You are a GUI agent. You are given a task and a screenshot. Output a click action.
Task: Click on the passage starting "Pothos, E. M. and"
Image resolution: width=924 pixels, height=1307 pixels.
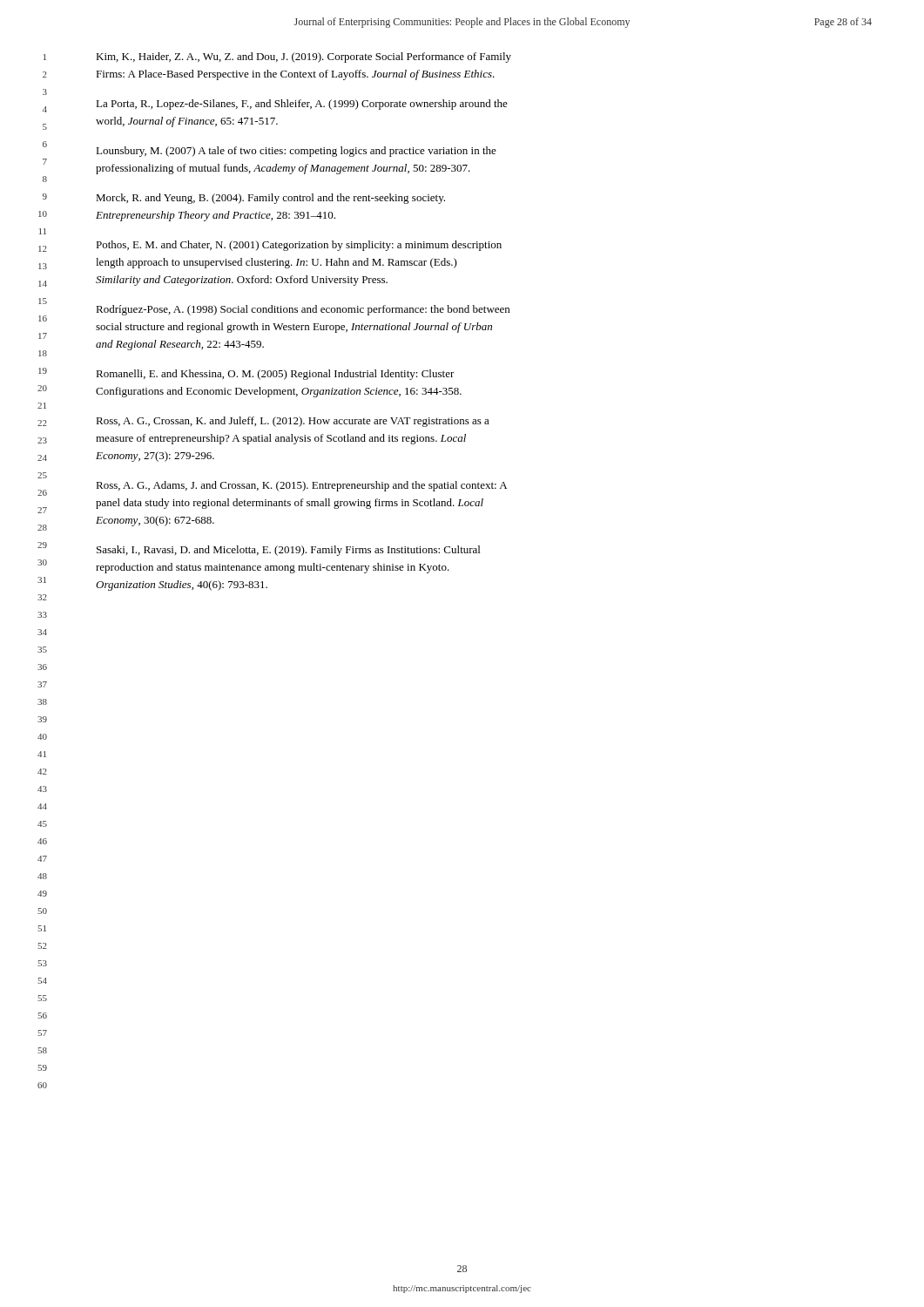click(299, 246)
